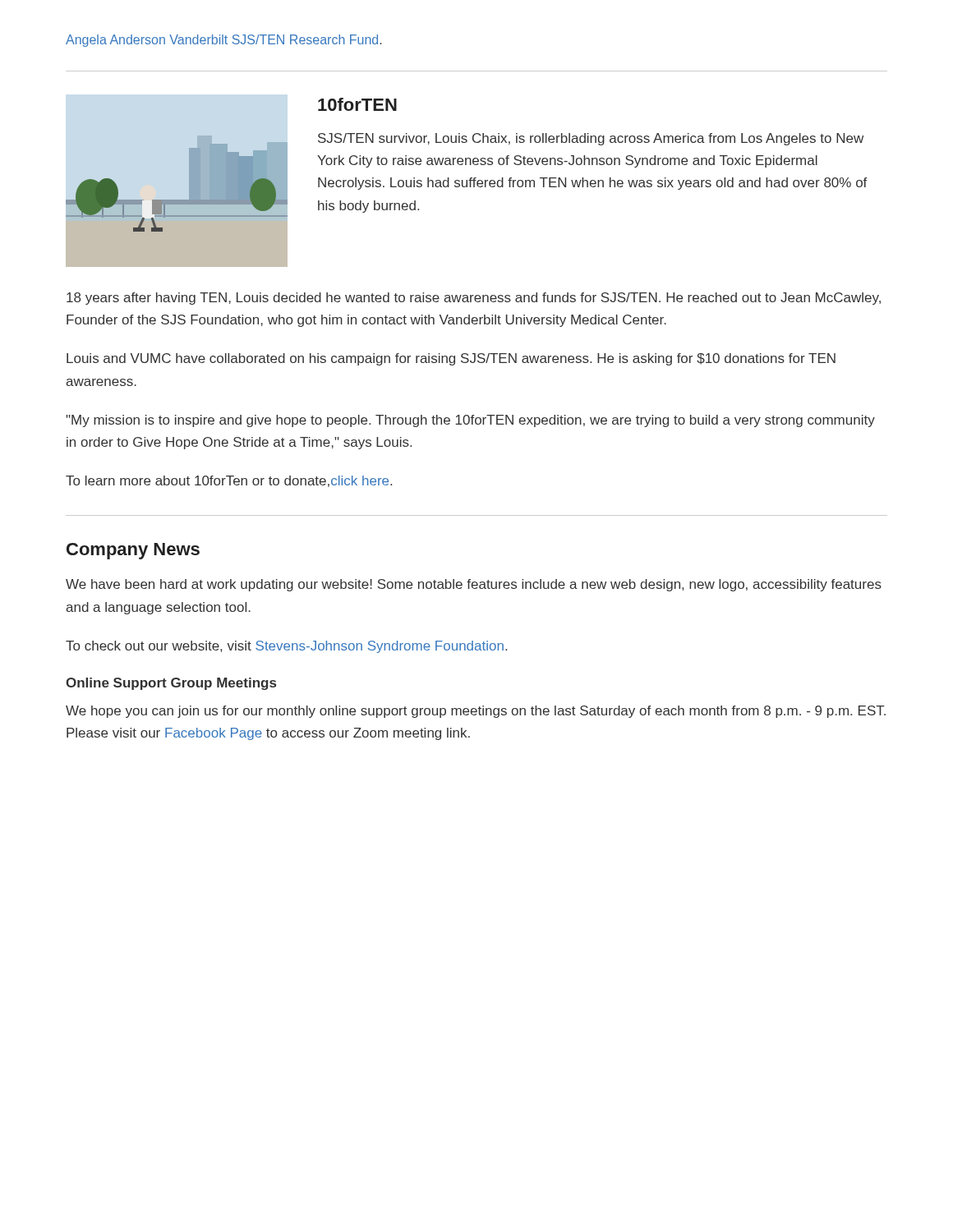
Task: Point to the passage starting "SJS/TEN survivor, Louis Chaix, is rollerblading across America"
Action: point(592,172)
